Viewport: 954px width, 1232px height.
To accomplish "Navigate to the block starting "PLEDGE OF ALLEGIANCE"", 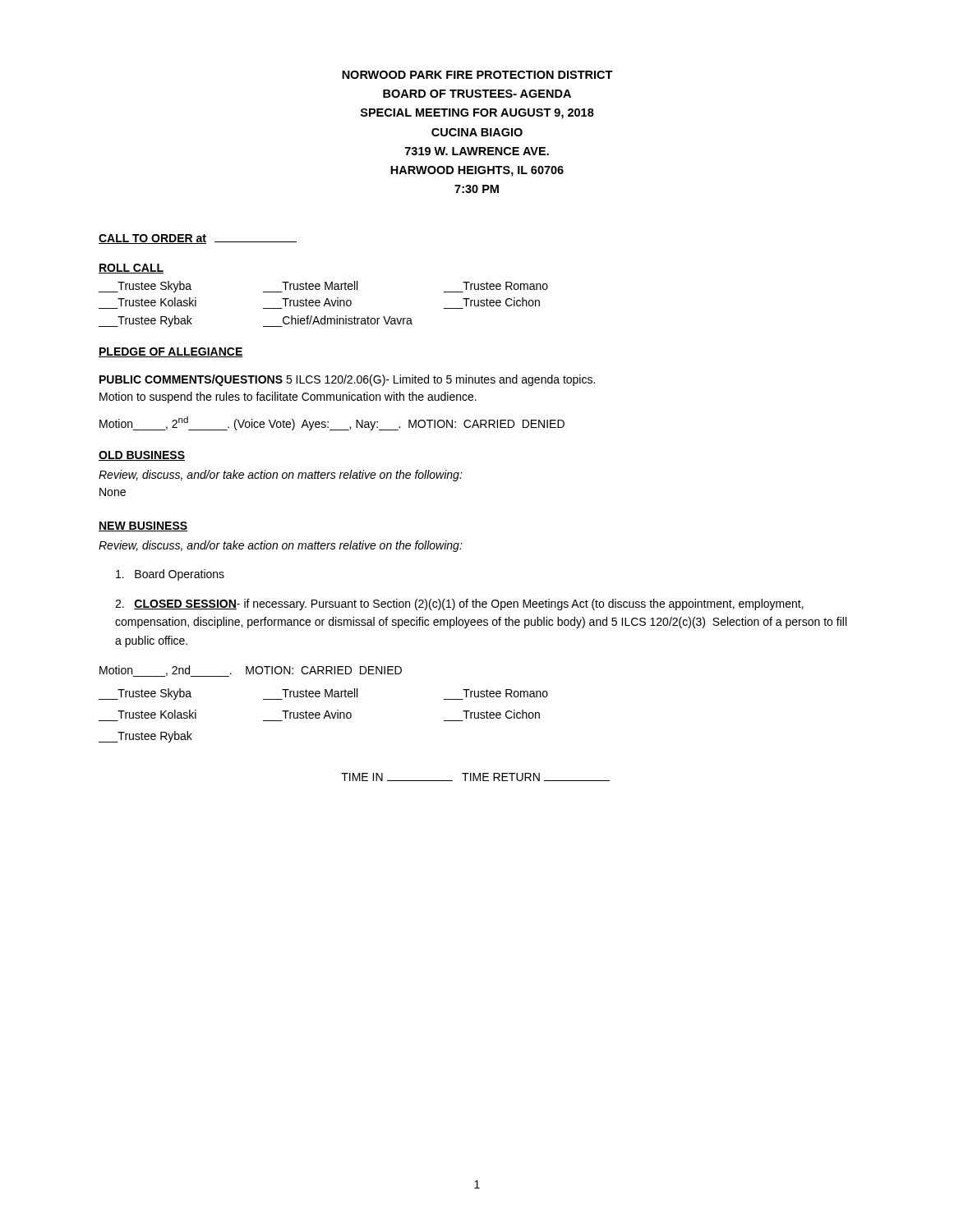I will coord(171,352).
